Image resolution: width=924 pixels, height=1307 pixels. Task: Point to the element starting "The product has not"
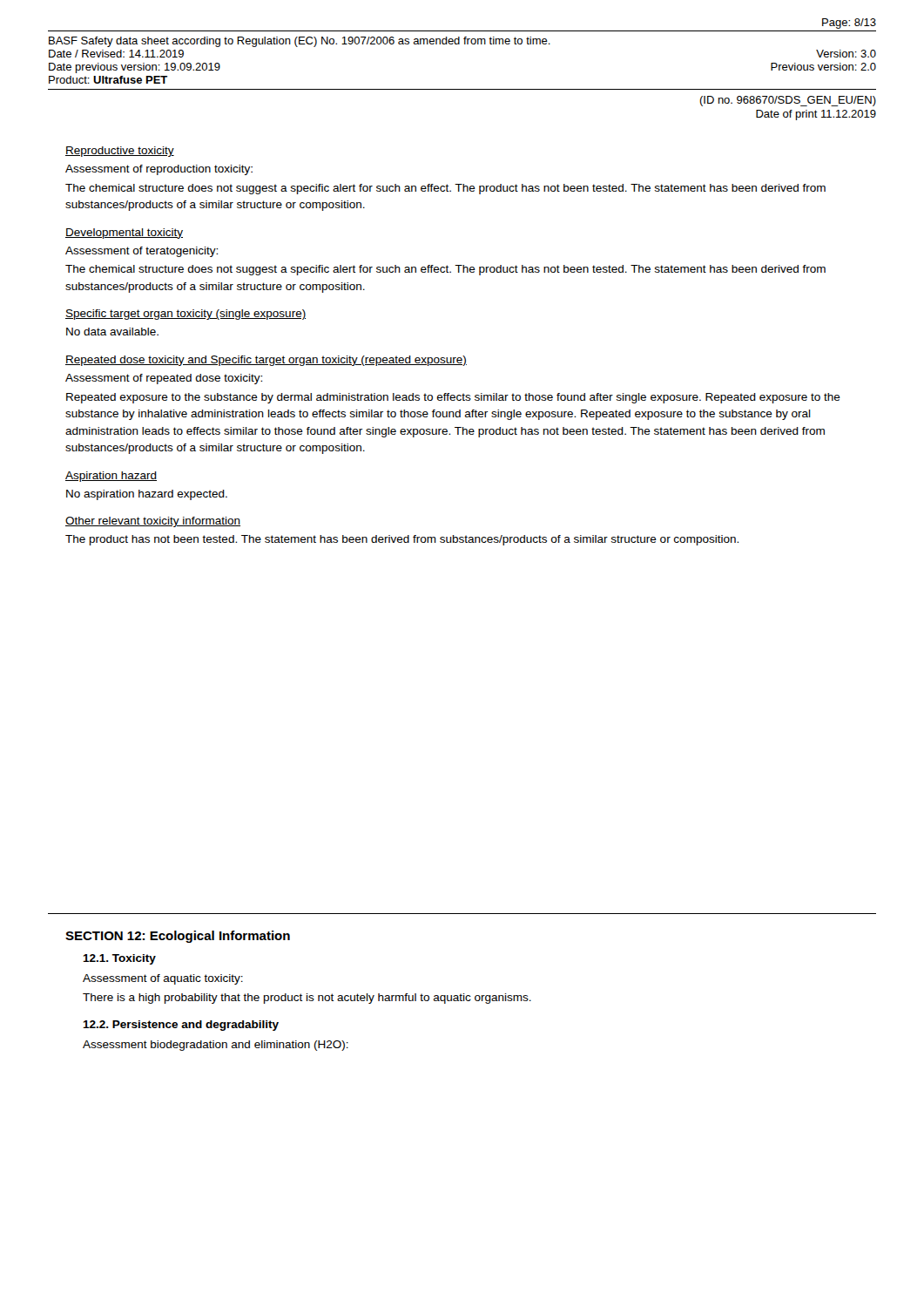(462, 539)
